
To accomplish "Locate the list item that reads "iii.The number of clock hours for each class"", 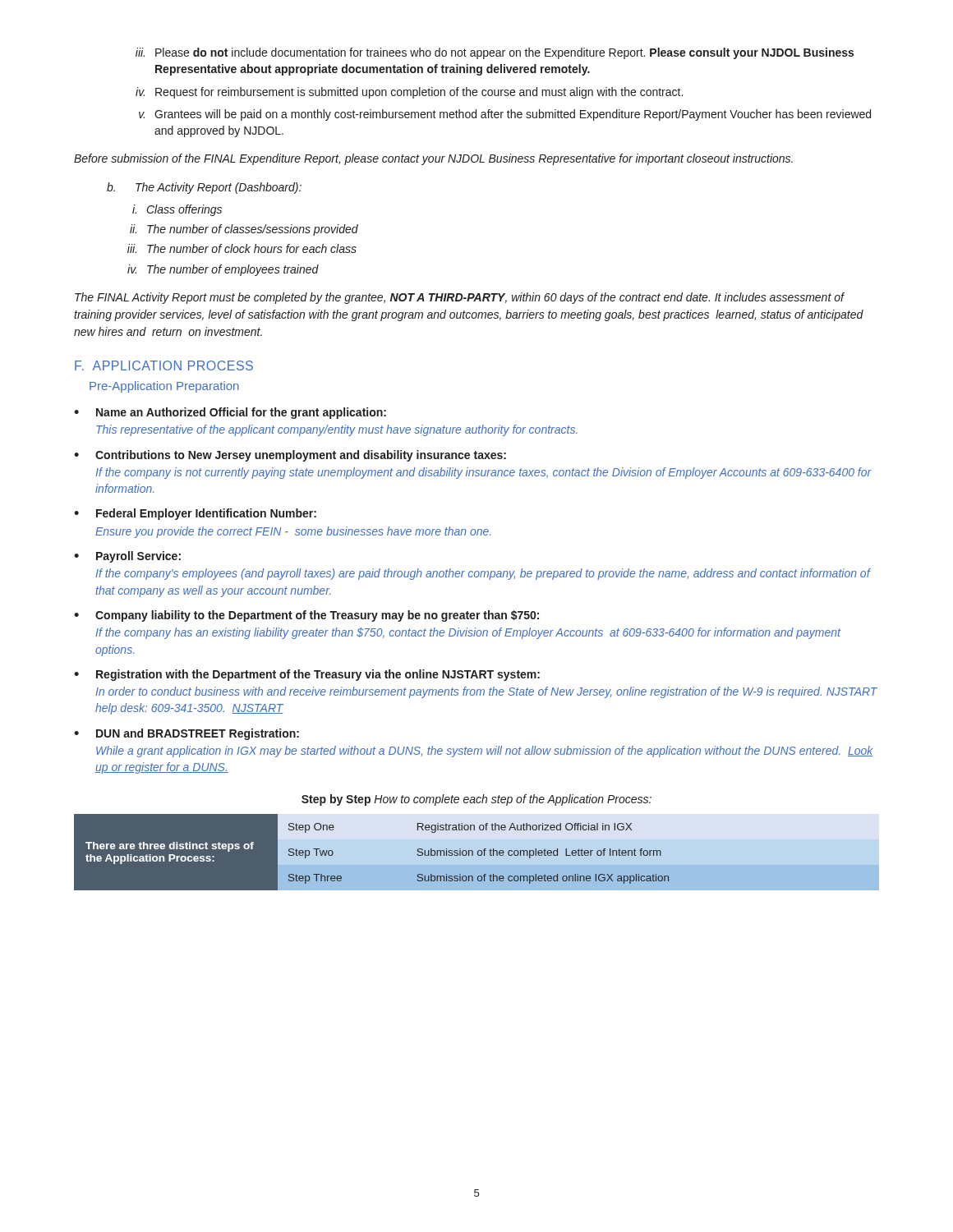I will coord(242,248).
